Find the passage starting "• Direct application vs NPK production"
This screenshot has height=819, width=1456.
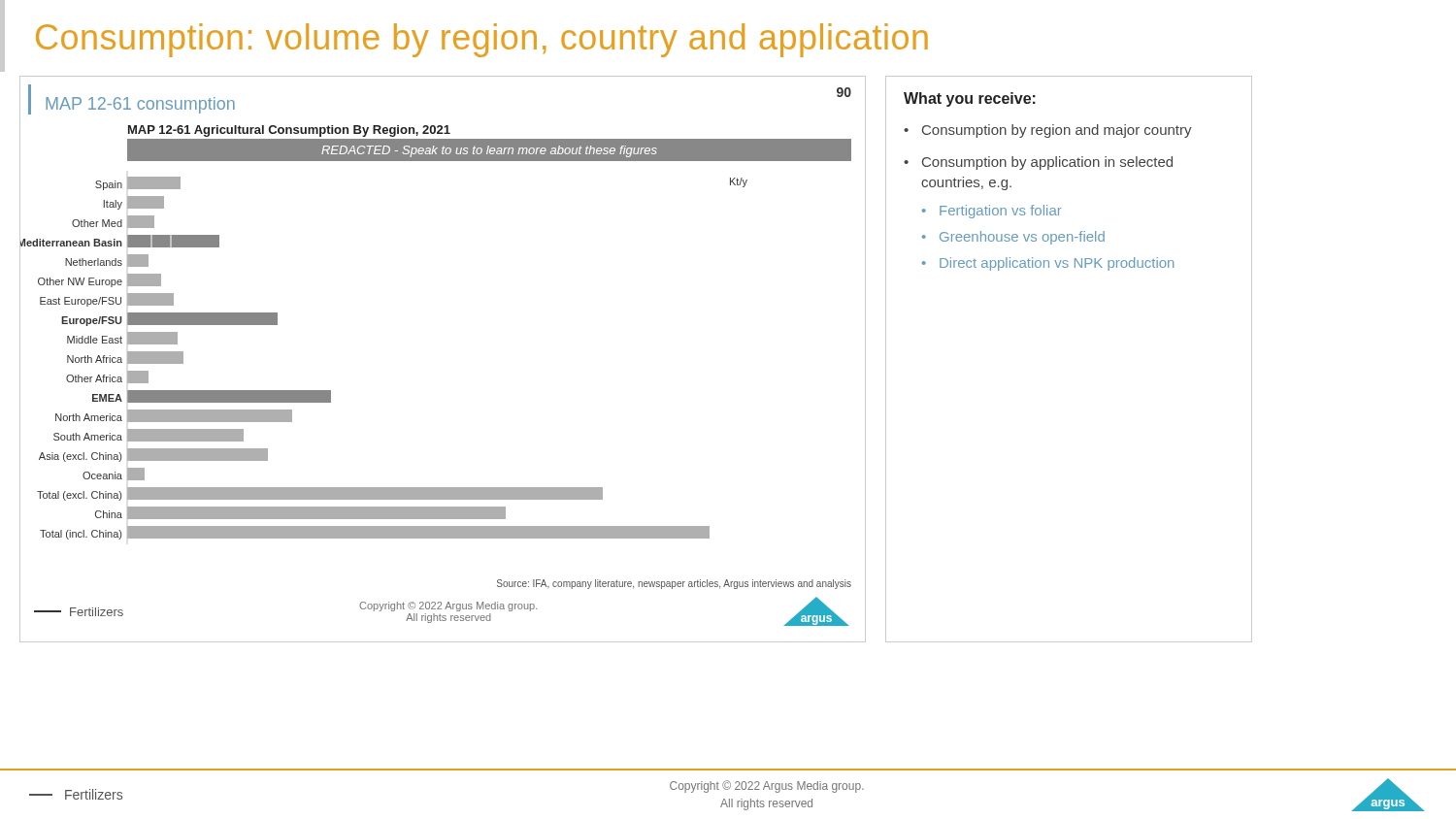[1048, 262]
